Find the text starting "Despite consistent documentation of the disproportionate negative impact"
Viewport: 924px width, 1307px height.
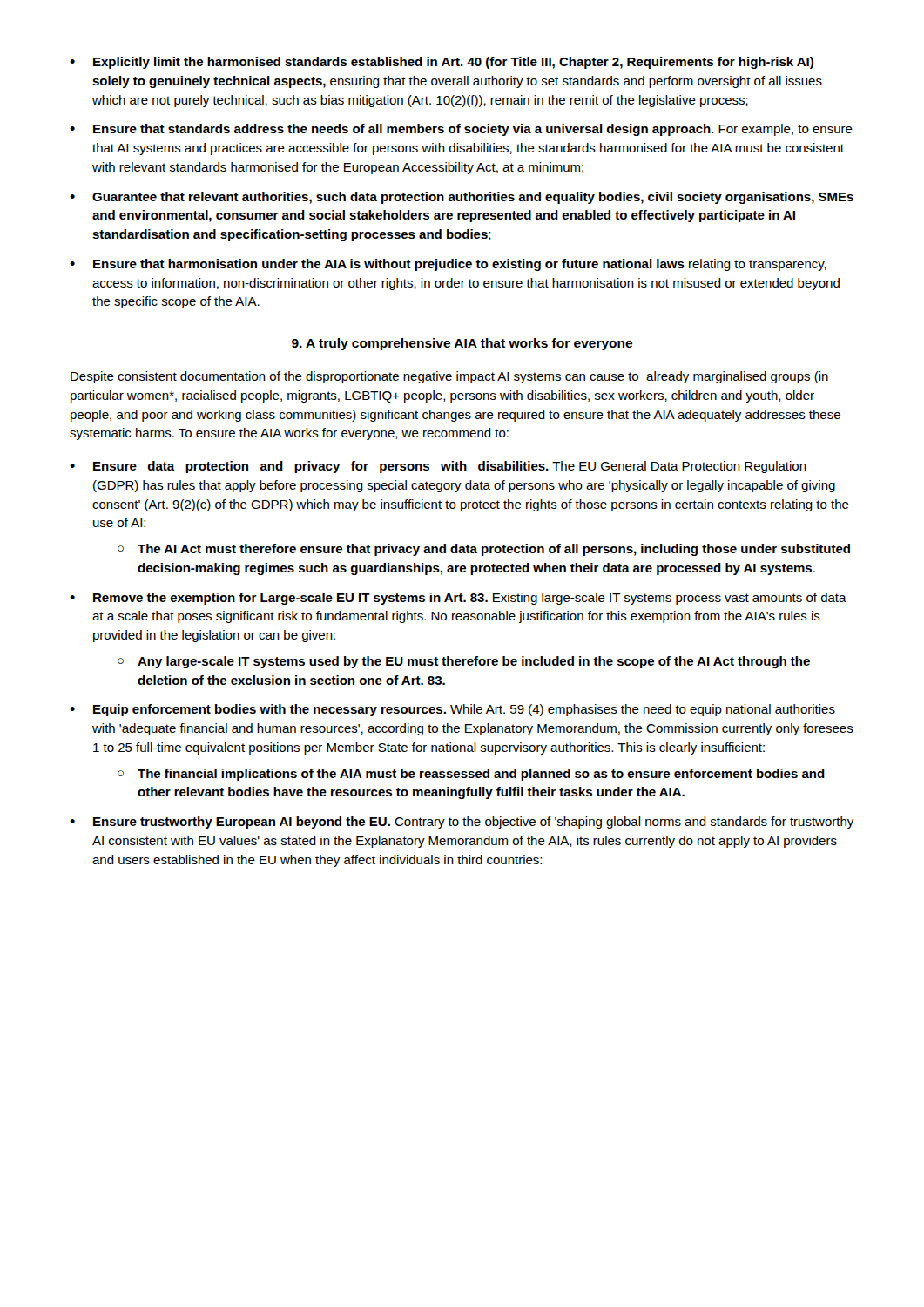pos(455,404)
